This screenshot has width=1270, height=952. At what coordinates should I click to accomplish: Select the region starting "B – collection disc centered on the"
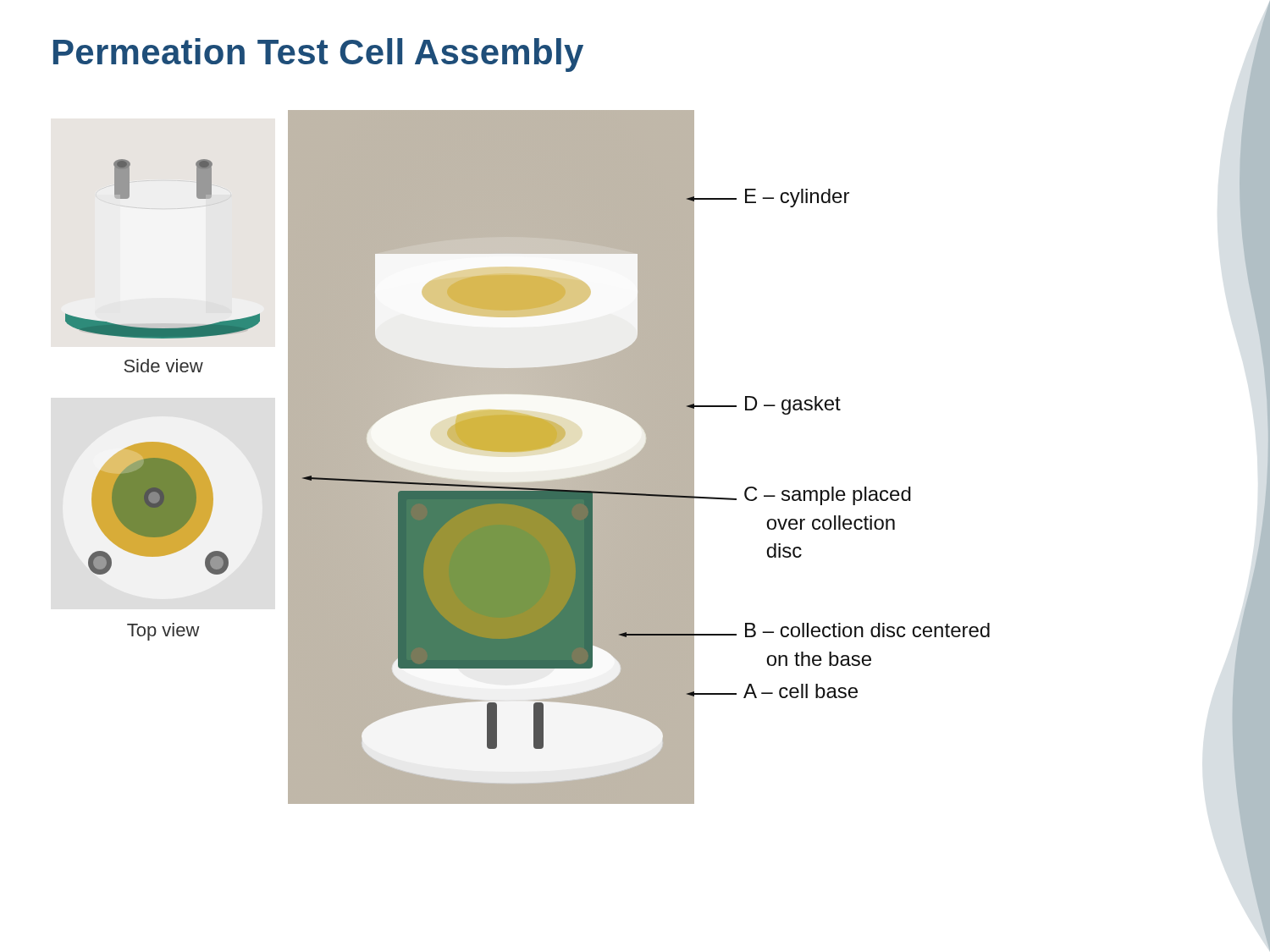click(x=867, y=644)
